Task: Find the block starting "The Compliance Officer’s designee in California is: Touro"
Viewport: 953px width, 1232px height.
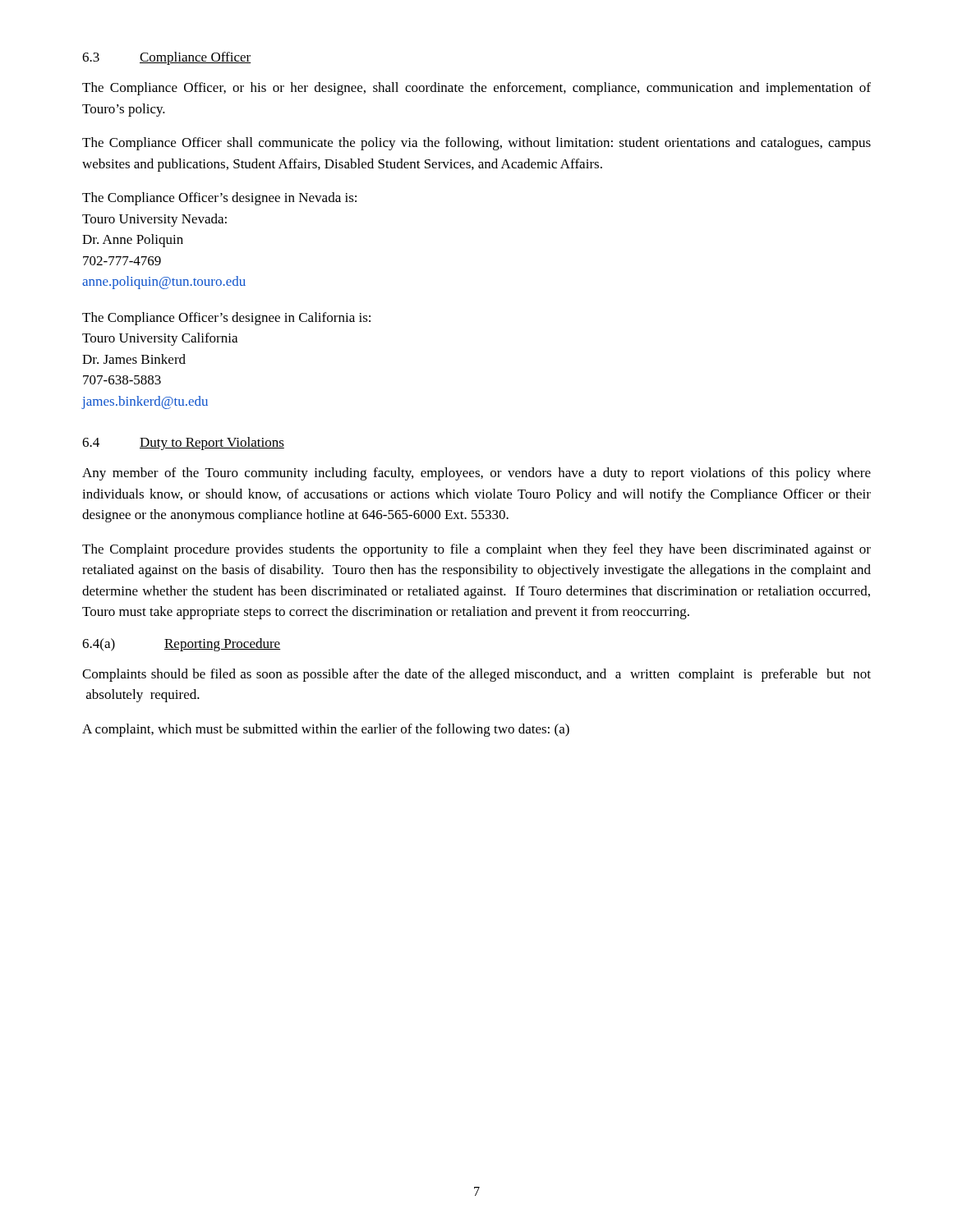Action: (226, 319)
